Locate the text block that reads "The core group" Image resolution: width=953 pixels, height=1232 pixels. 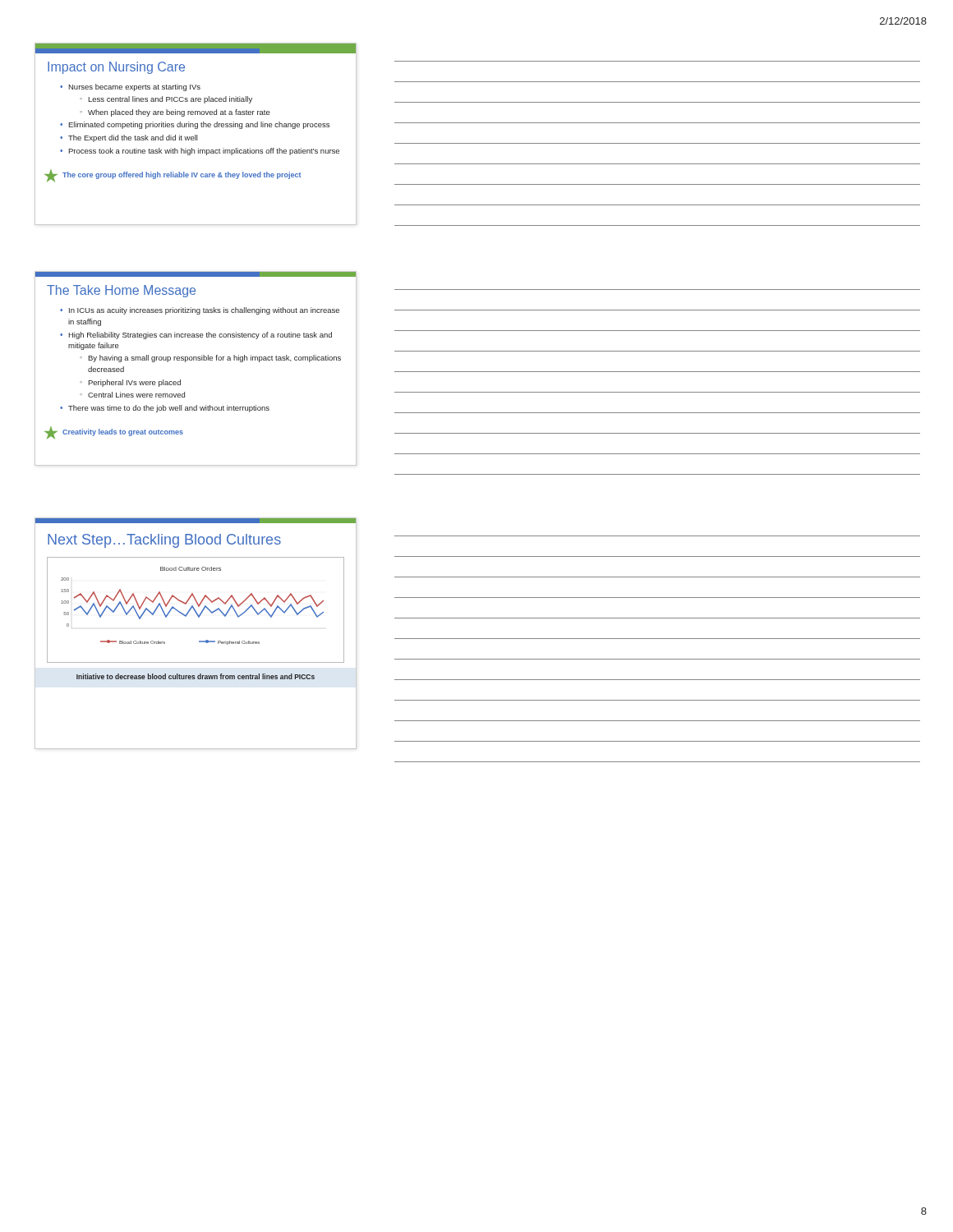click(182, 175)
